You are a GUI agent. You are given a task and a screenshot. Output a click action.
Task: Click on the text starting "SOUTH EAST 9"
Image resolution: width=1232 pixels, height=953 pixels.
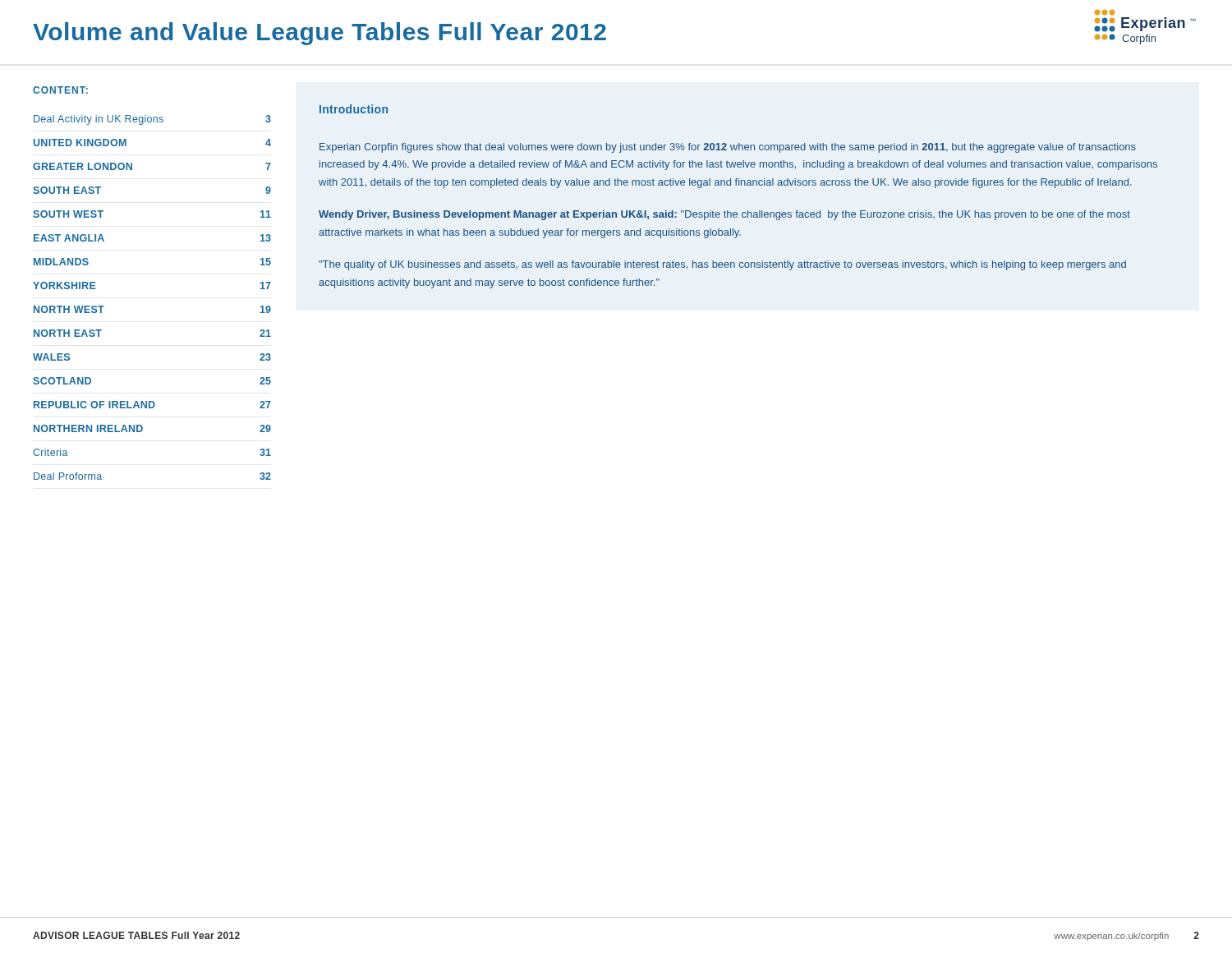(66, 190)
